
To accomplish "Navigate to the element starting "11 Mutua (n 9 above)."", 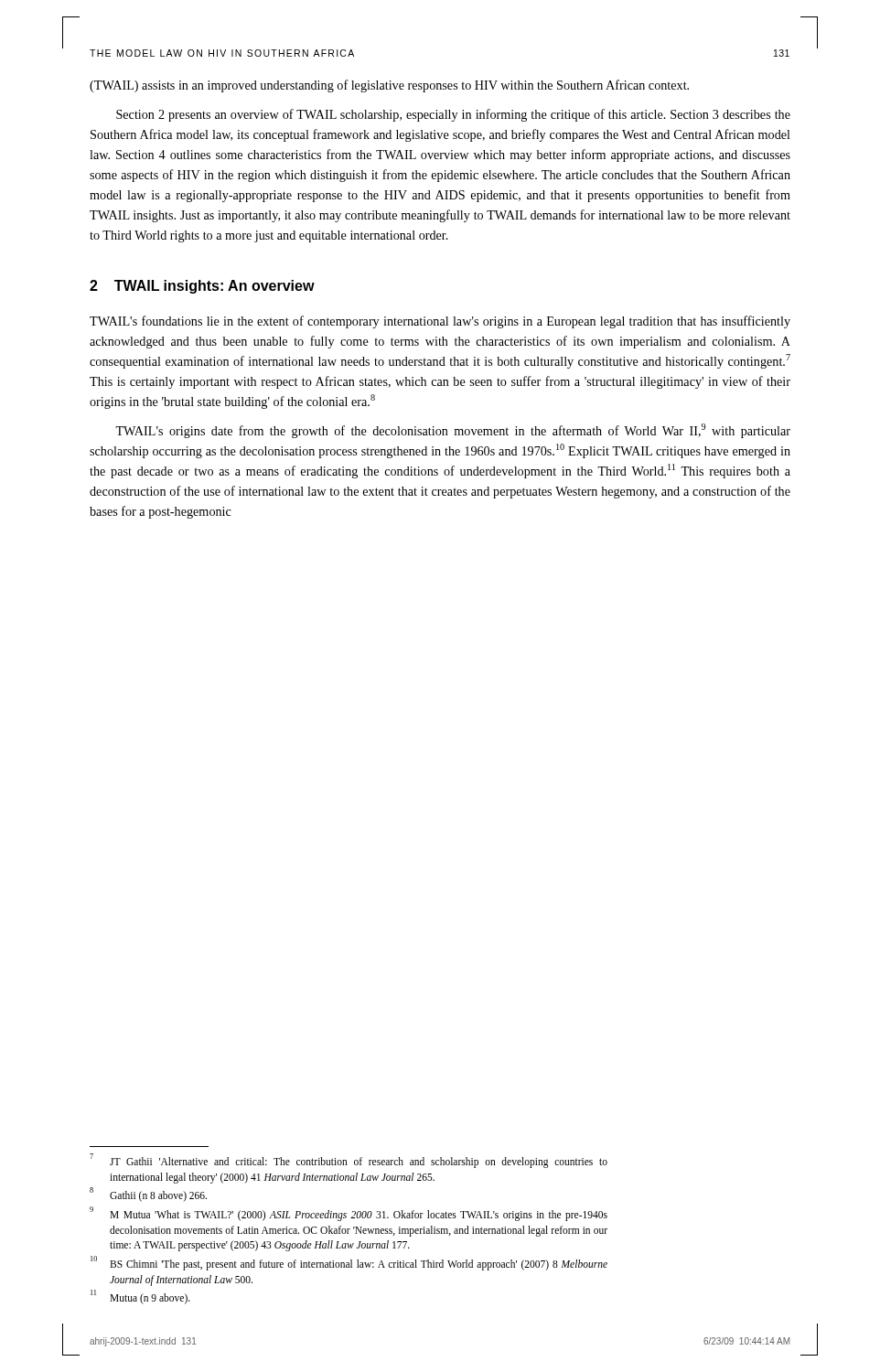I will (x=140, y=1299).
